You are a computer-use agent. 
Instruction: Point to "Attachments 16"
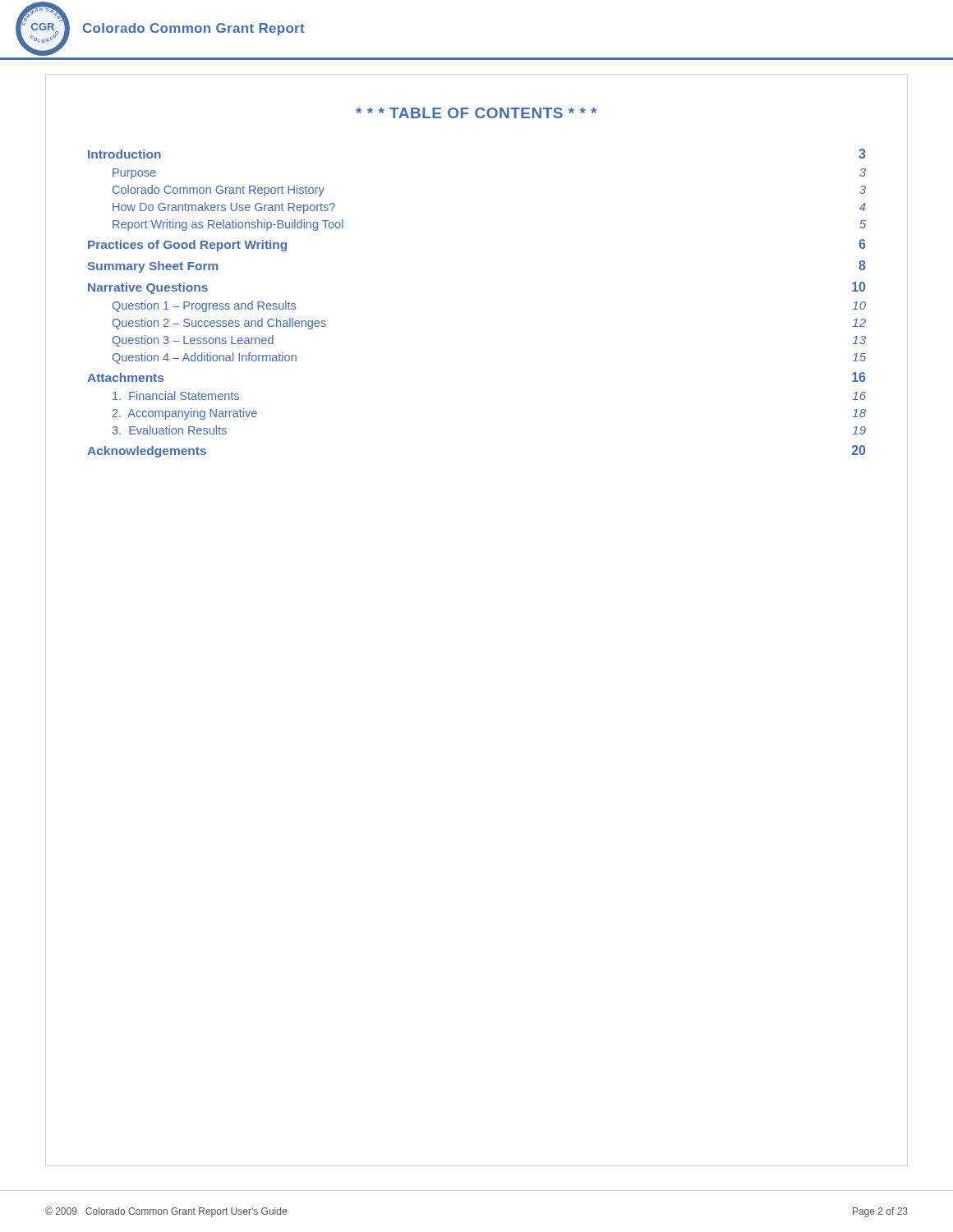tap(123, 377)
